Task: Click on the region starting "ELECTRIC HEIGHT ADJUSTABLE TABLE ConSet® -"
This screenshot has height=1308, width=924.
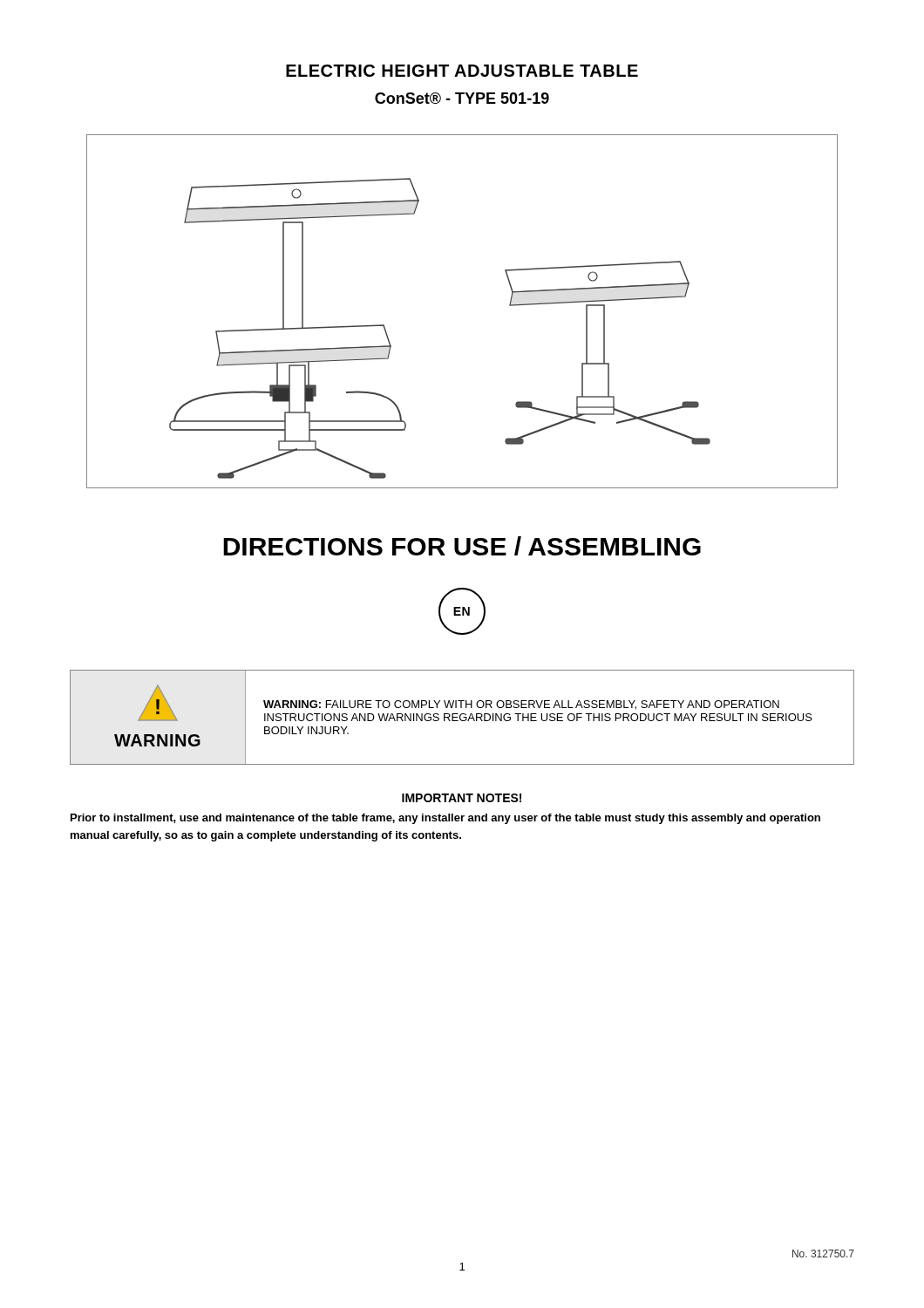Action: 462,85
